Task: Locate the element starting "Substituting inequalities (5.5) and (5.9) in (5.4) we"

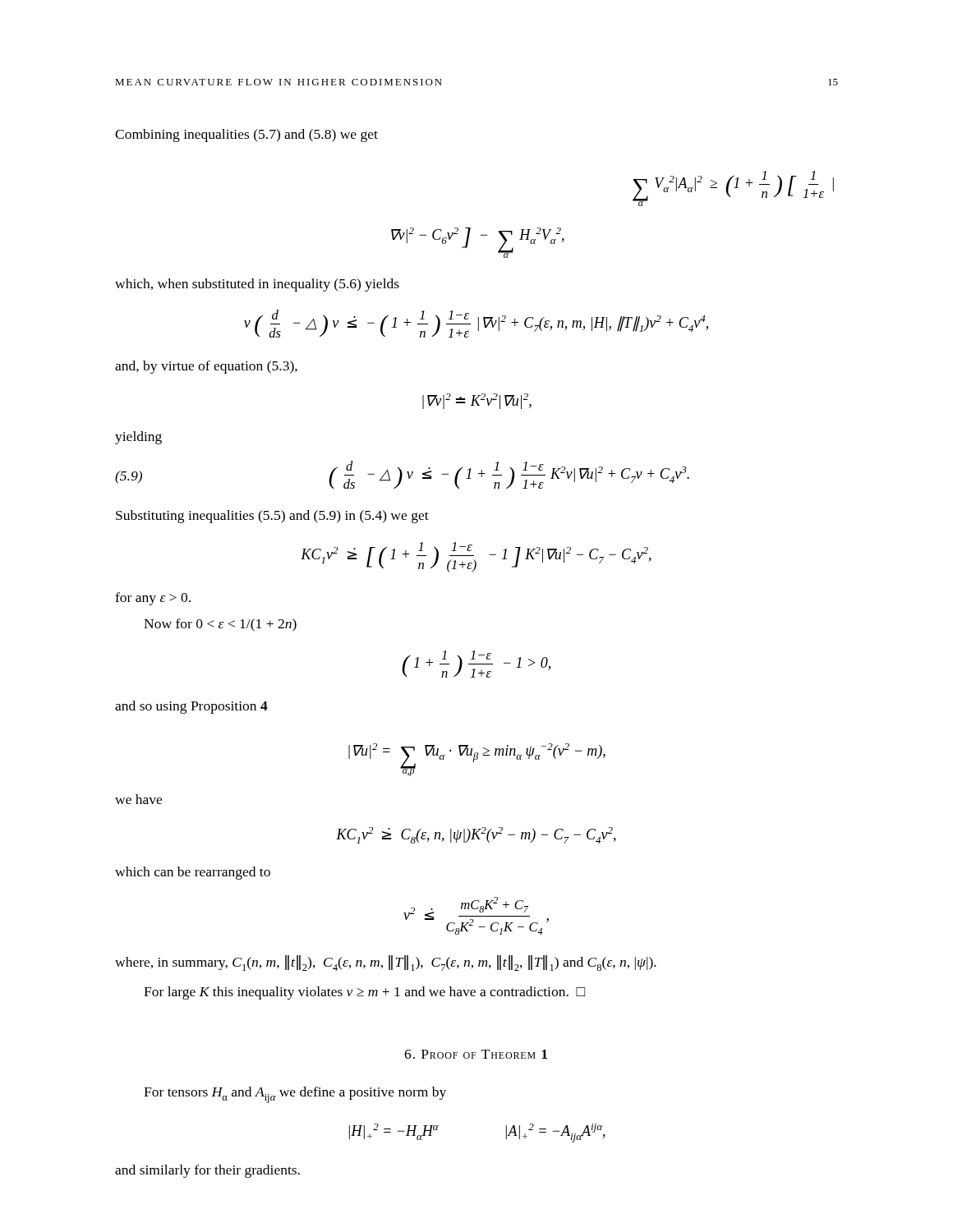Action: click(x=272, y=515)
